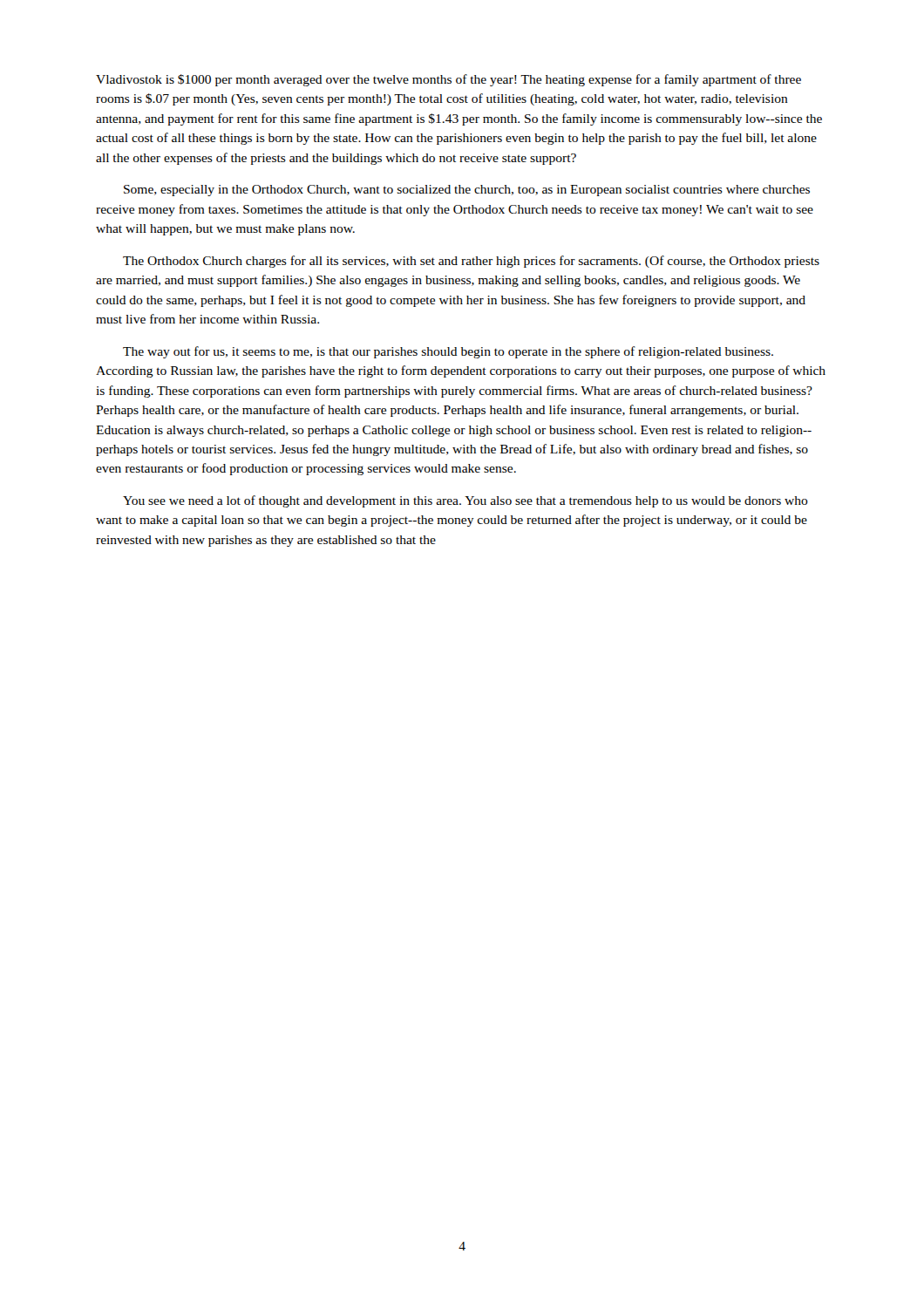Click on the passage starting "The Orthodox Church charges for all its"
Screen dimensions: 1308x924
tap(462, 290)
